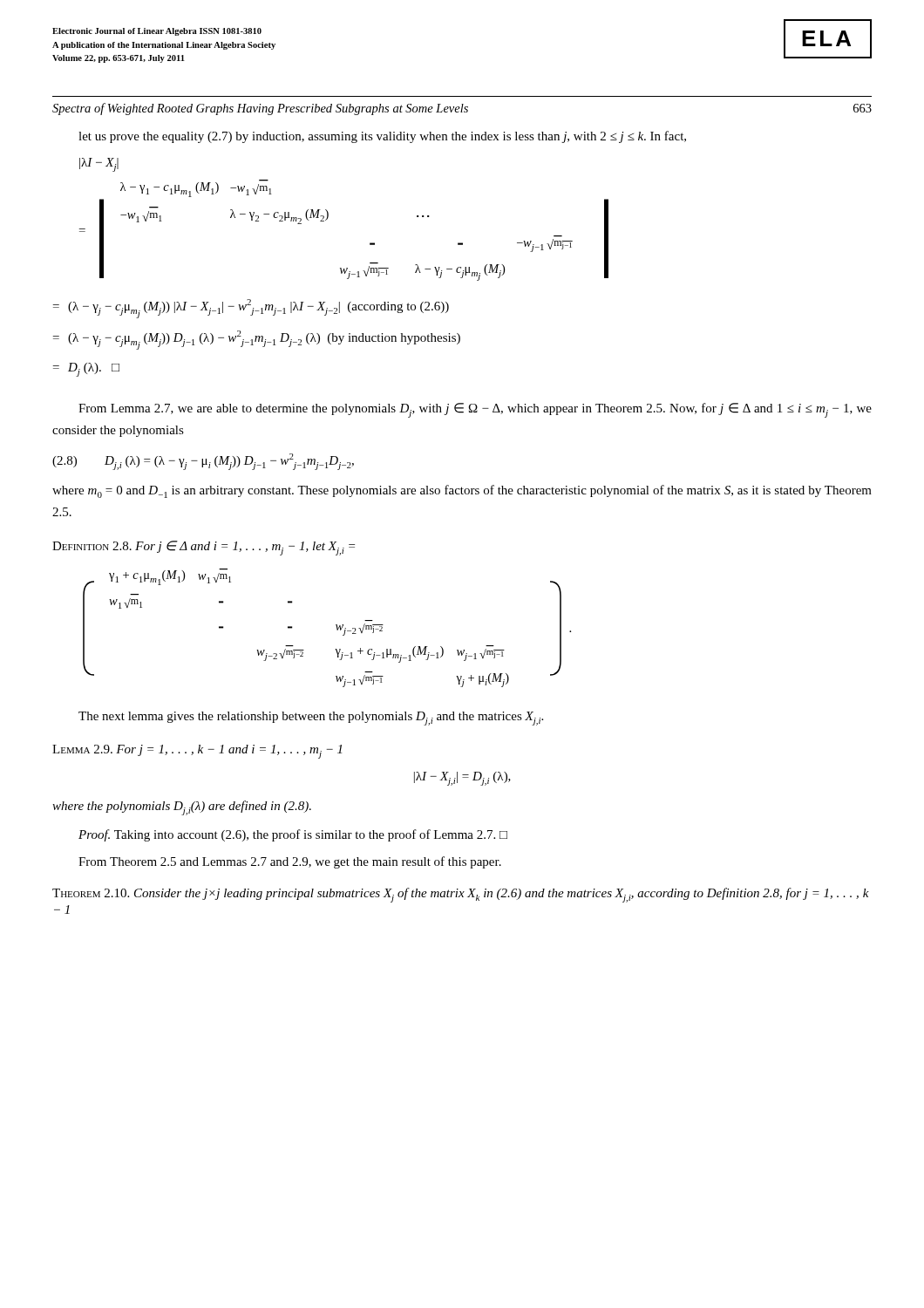
Task: Locate the text block with the text "From Theorem 2.5 and"
Action: pos(290,861)
